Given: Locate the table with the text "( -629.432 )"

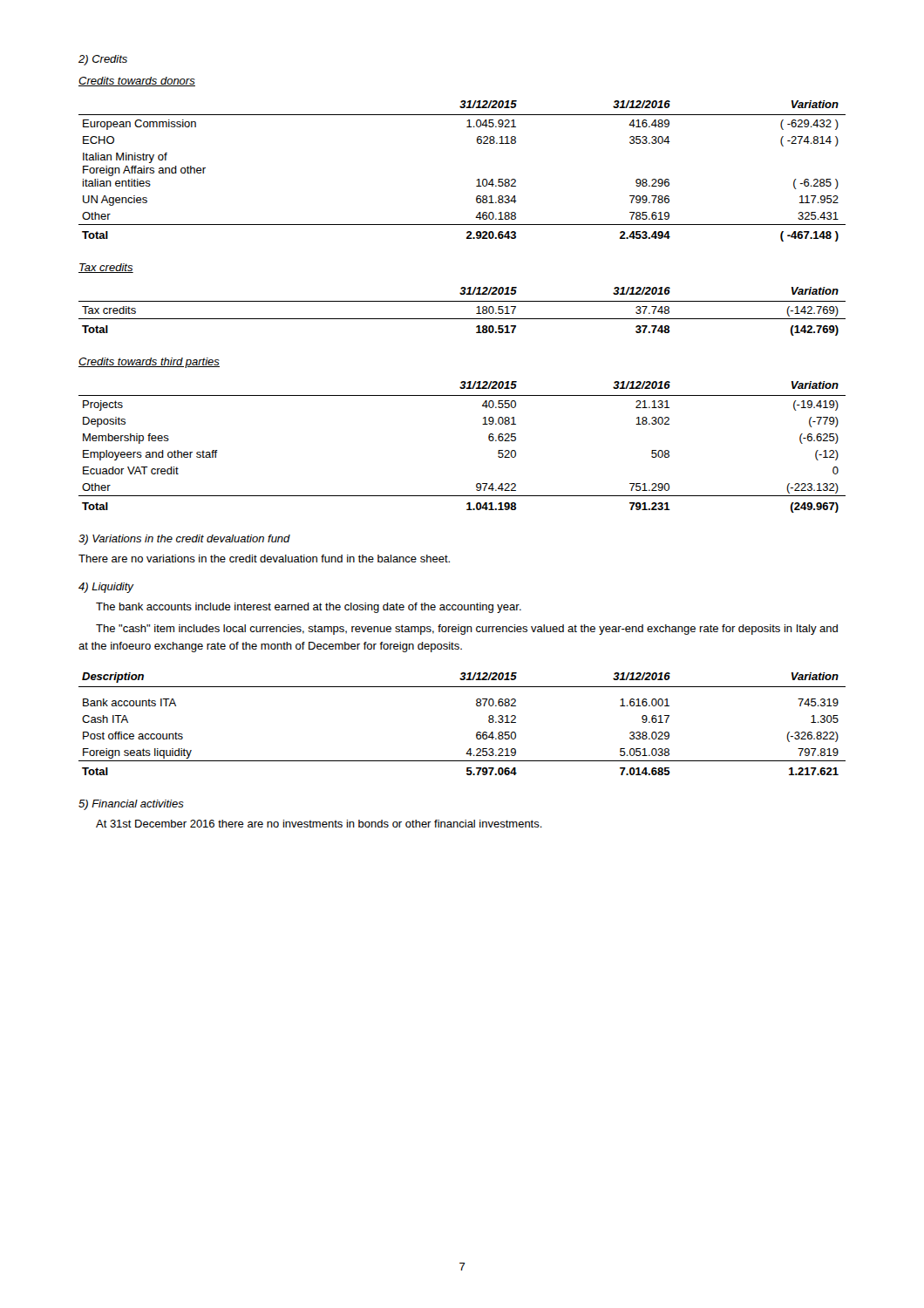Looking at the screenshot, I should [462, 170].
